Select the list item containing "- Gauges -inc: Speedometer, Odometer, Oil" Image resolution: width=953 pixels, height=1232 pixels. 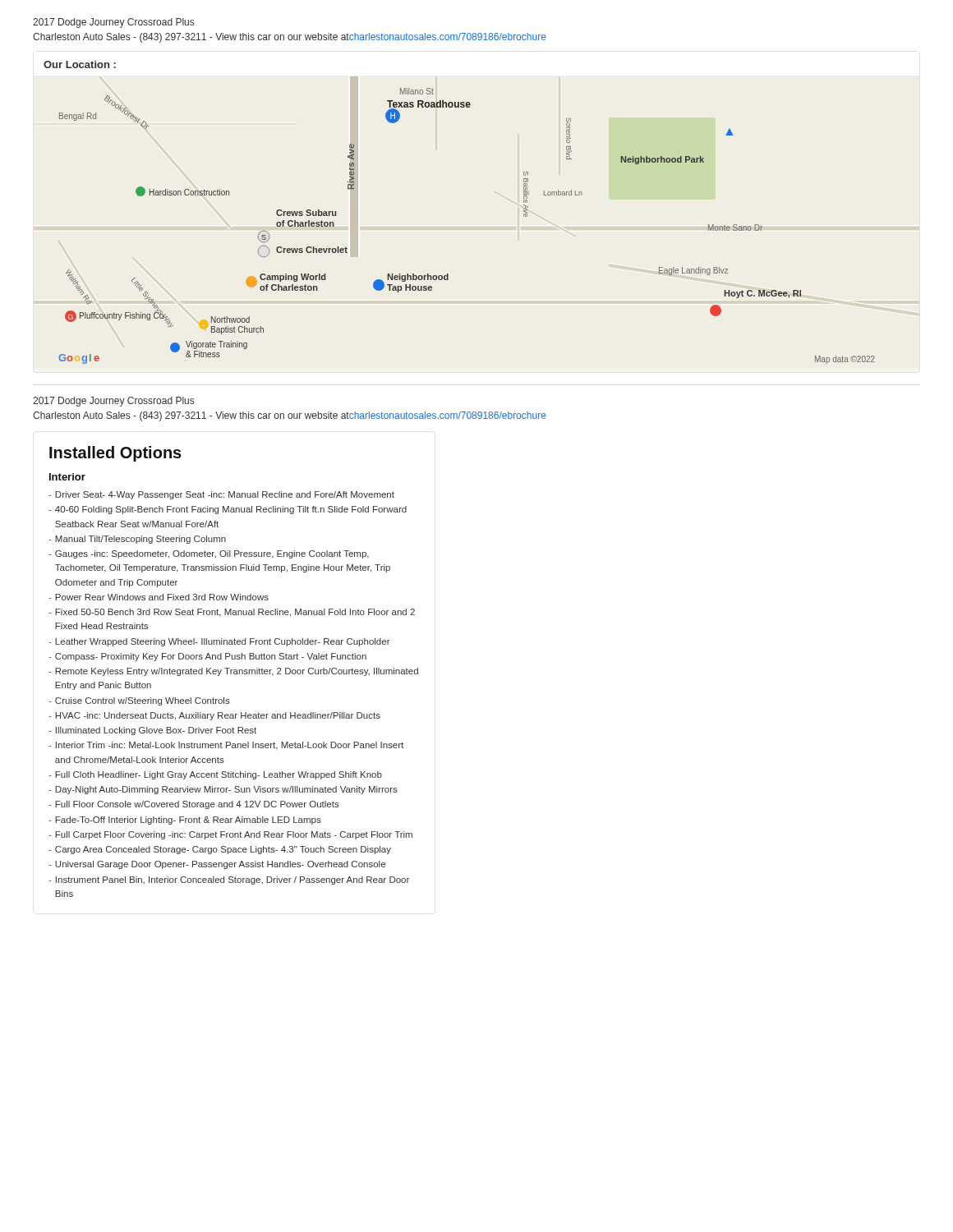click(x=234, y=568)
